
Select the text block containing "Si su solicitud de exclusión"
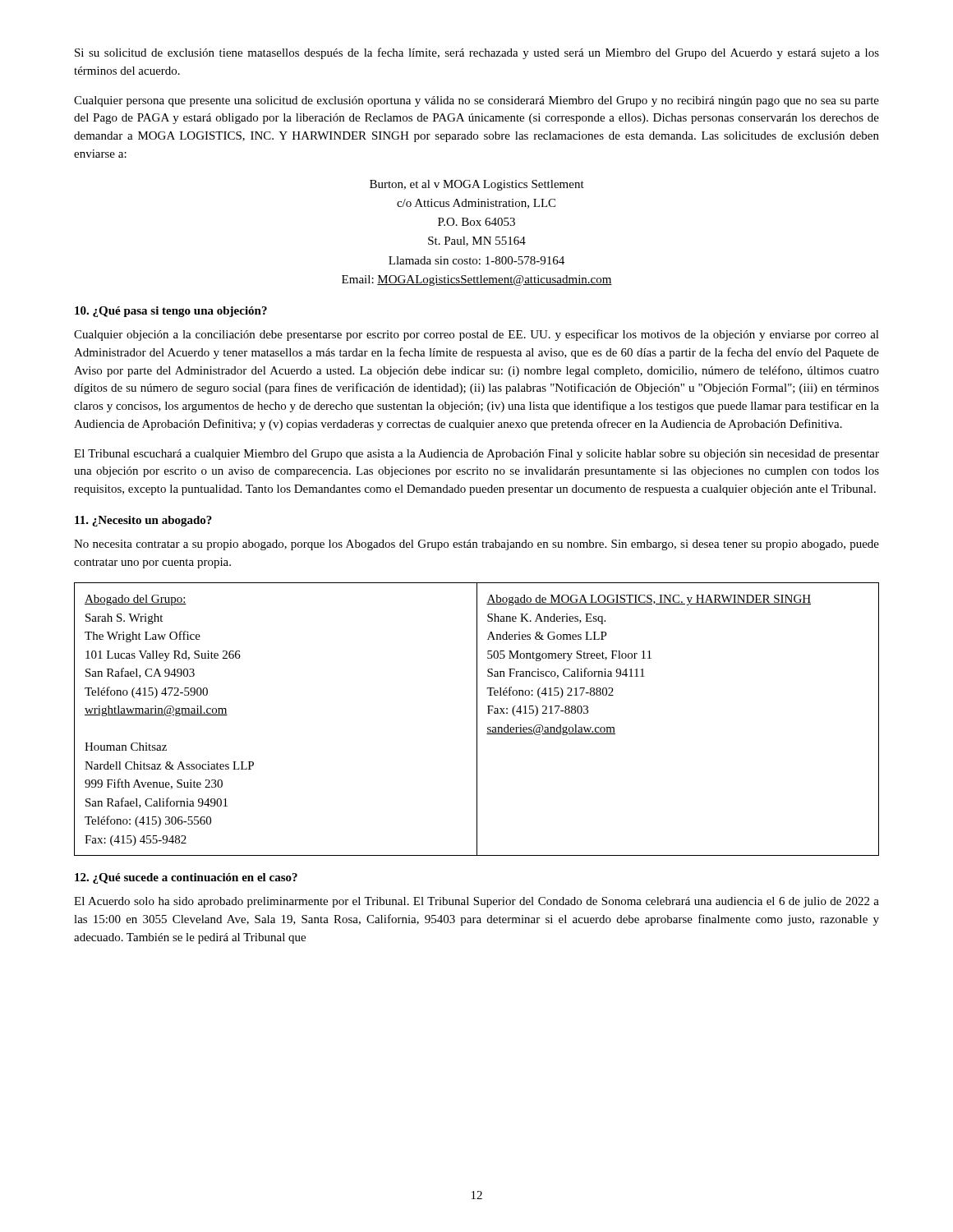[476, 62]
